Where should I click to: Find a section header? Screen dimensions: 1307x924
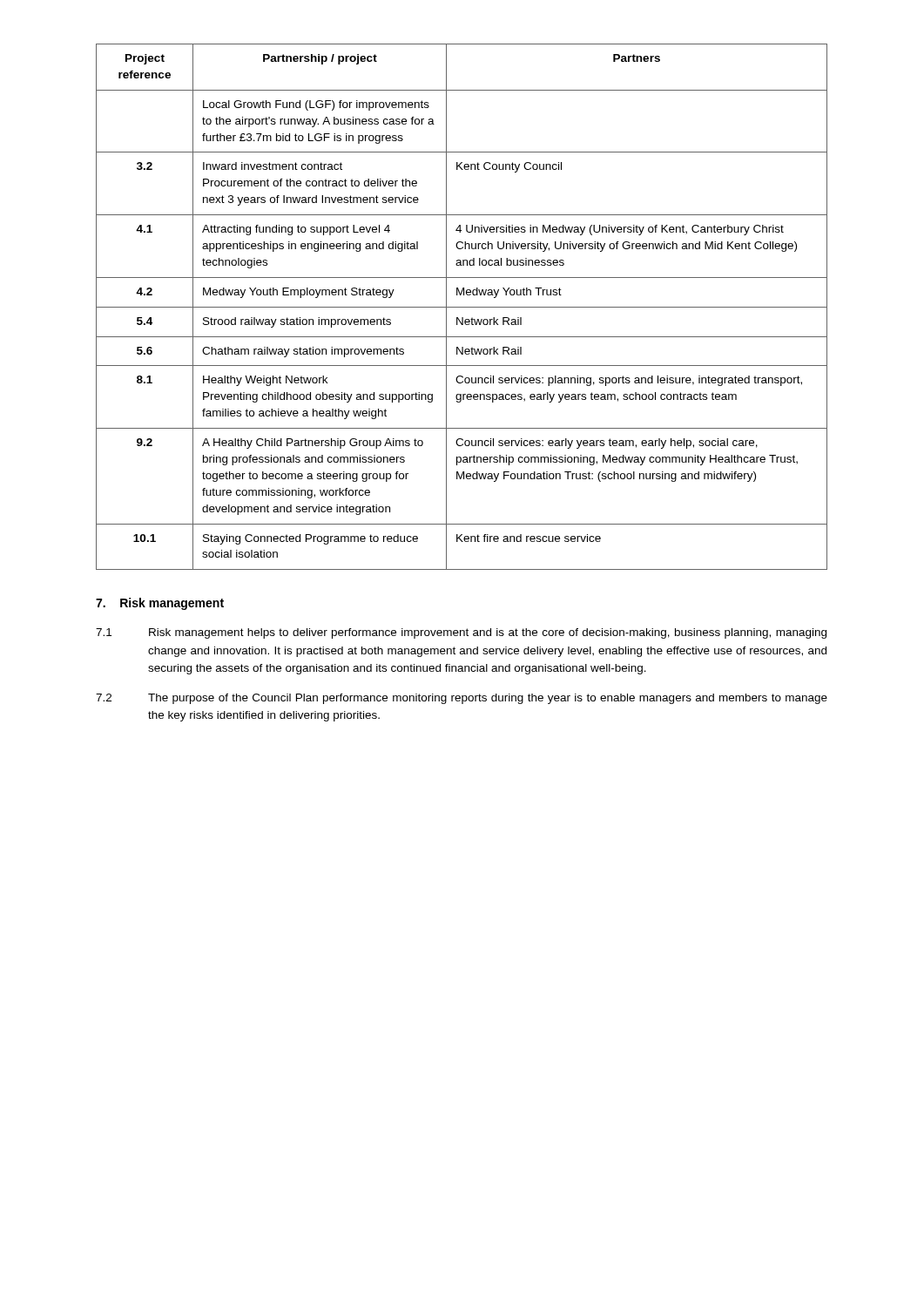click(x=160, y=603)
